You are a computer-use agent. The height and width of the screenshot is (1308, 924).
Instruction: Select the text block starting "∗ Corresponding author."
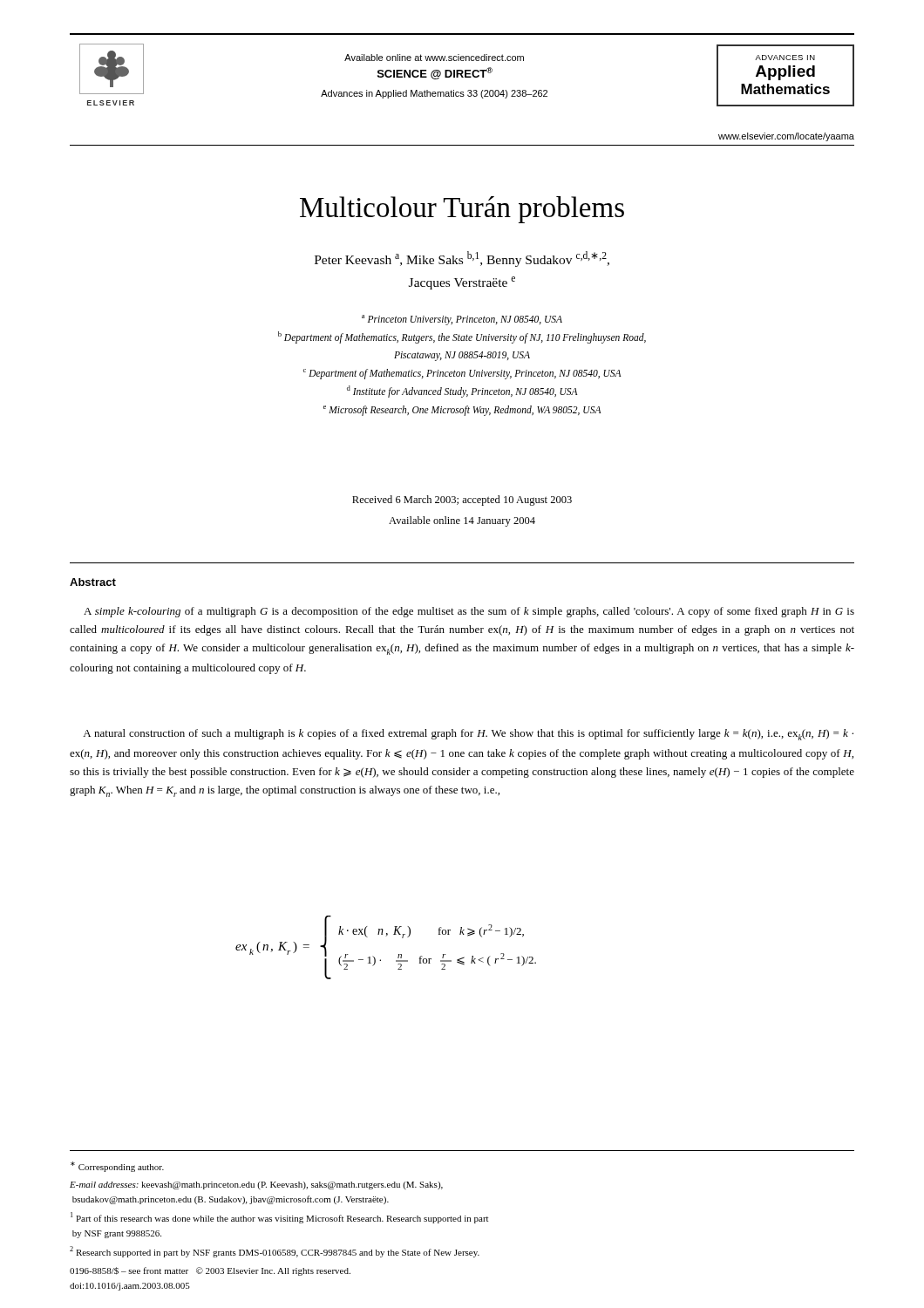[x=117, y=1166]
